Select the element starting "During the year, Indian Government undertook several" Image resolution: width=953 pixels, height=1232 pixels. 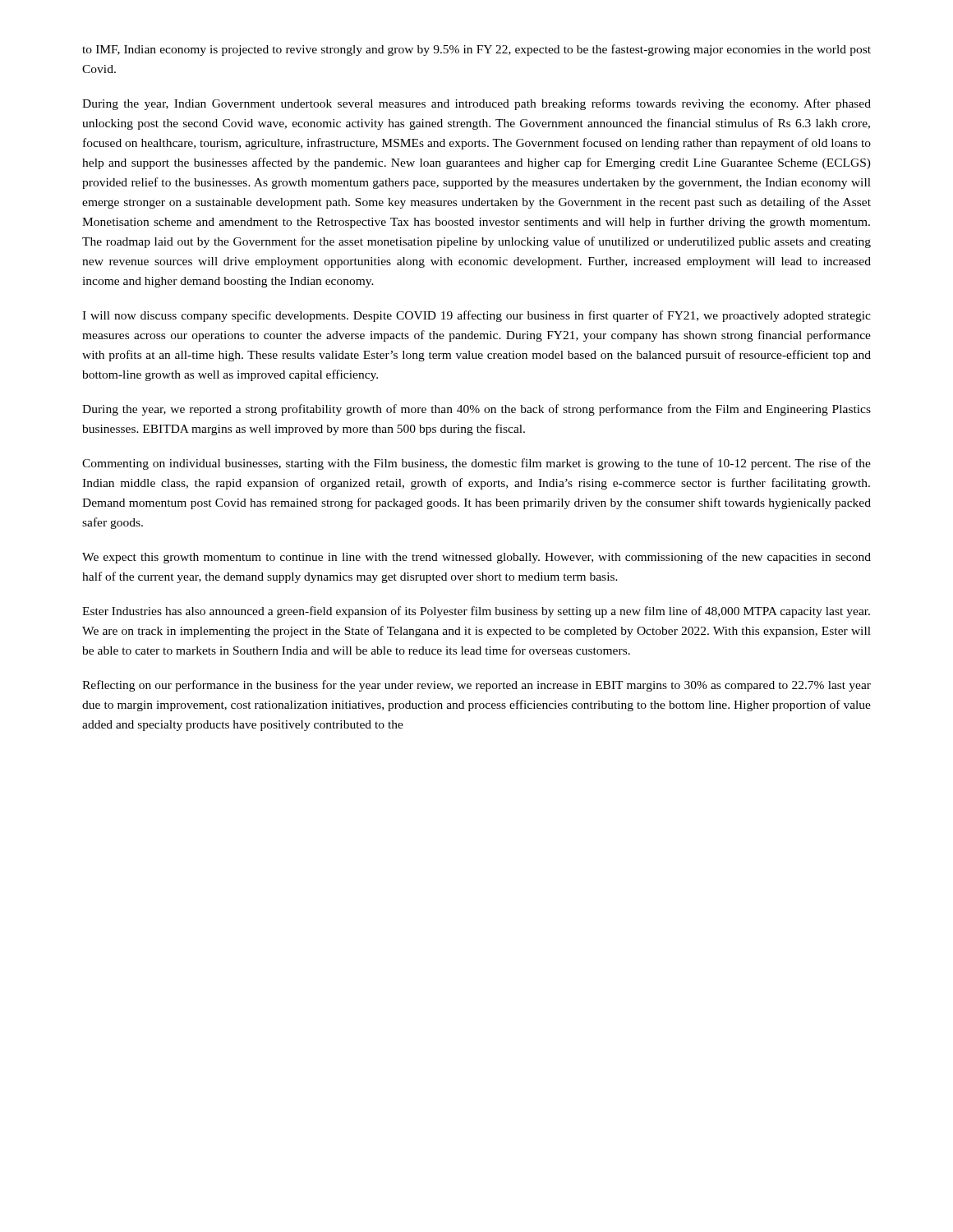coord(476,192)
